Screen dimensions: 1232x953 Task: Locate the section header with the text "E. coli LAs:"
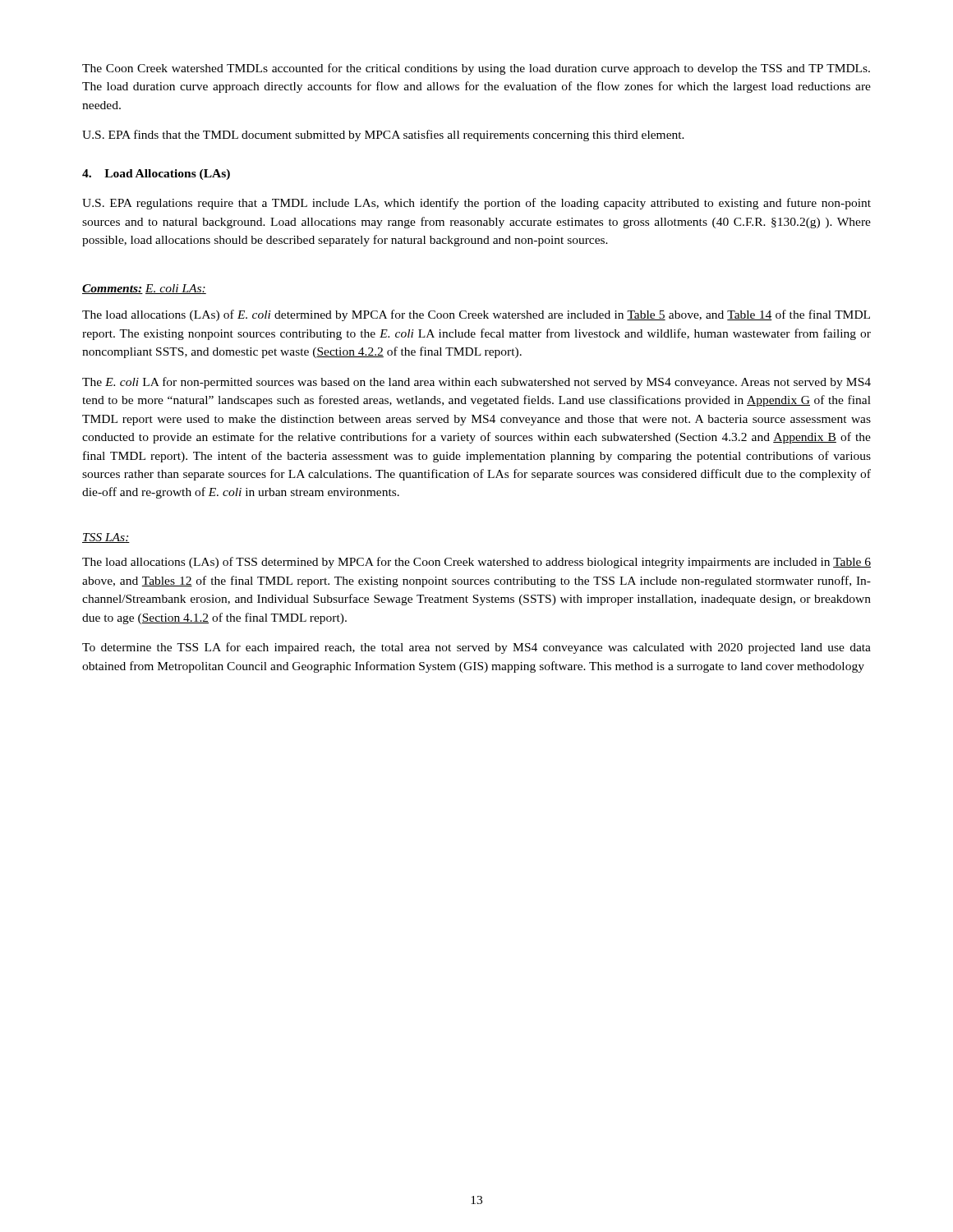point(176,288)
